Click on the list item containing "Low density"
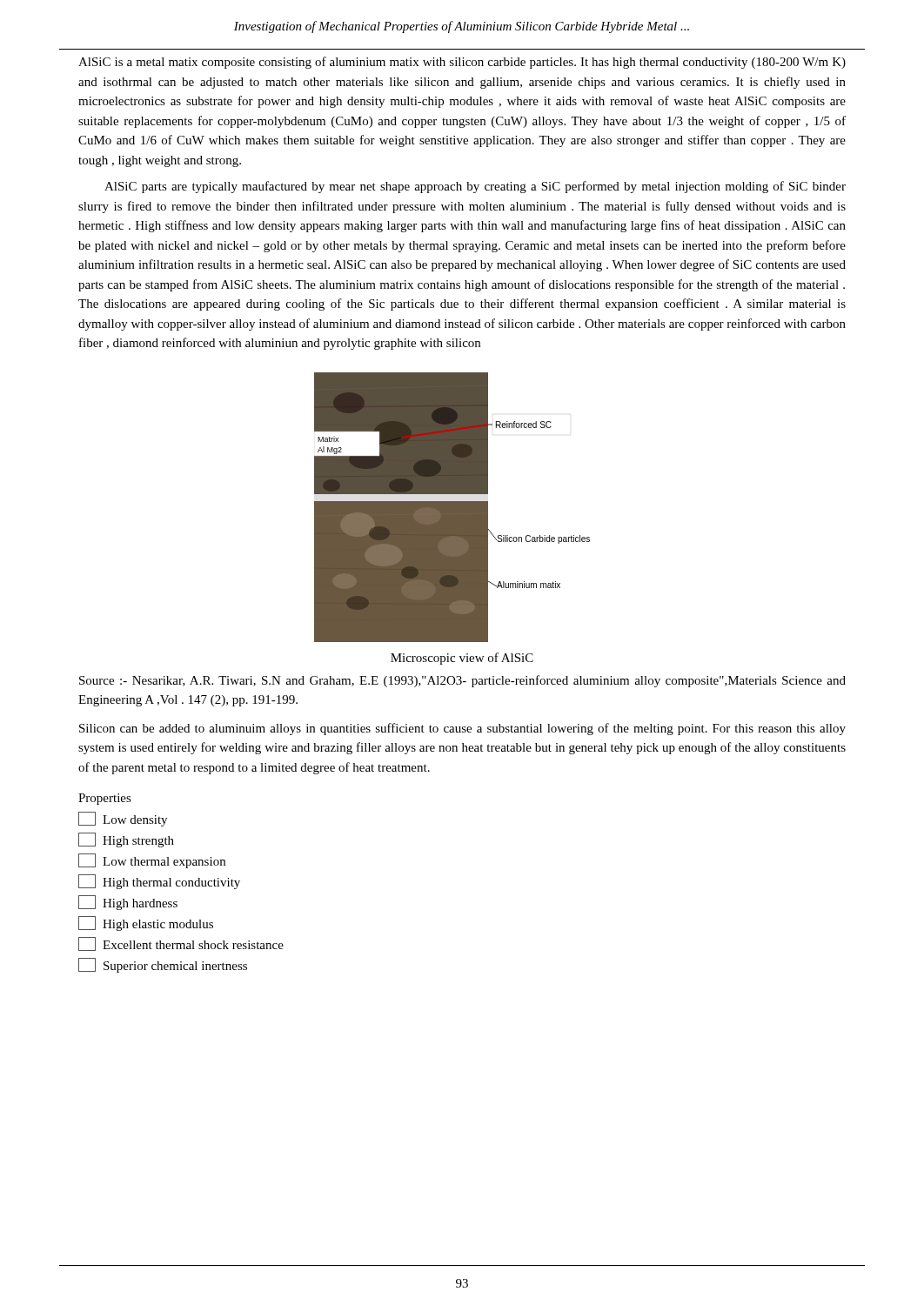Screen dimensions: 1305x924 (x=123, y=819)
